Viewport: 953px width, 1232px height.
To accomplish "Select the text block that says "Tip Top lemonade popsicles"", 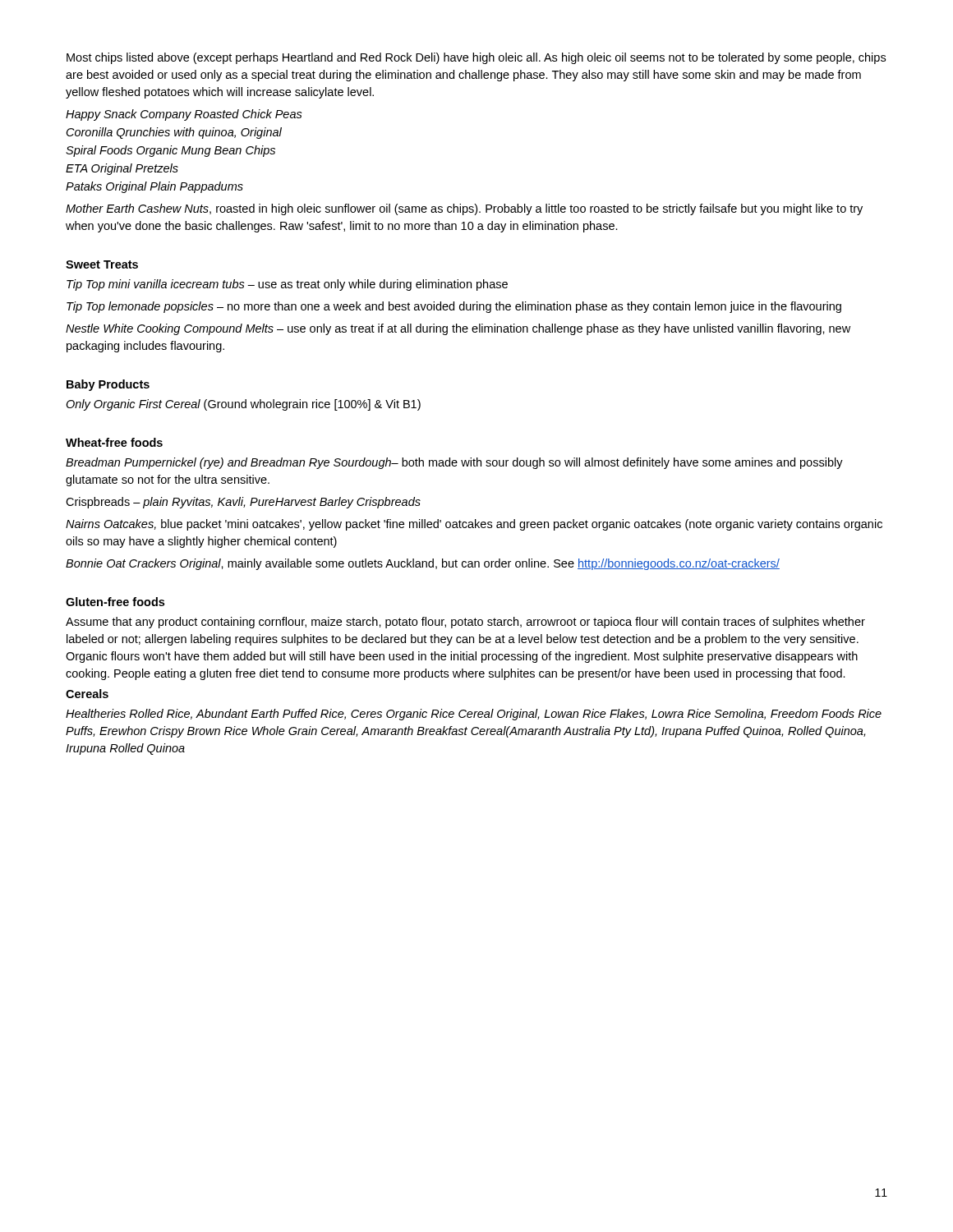I will 454,306.
